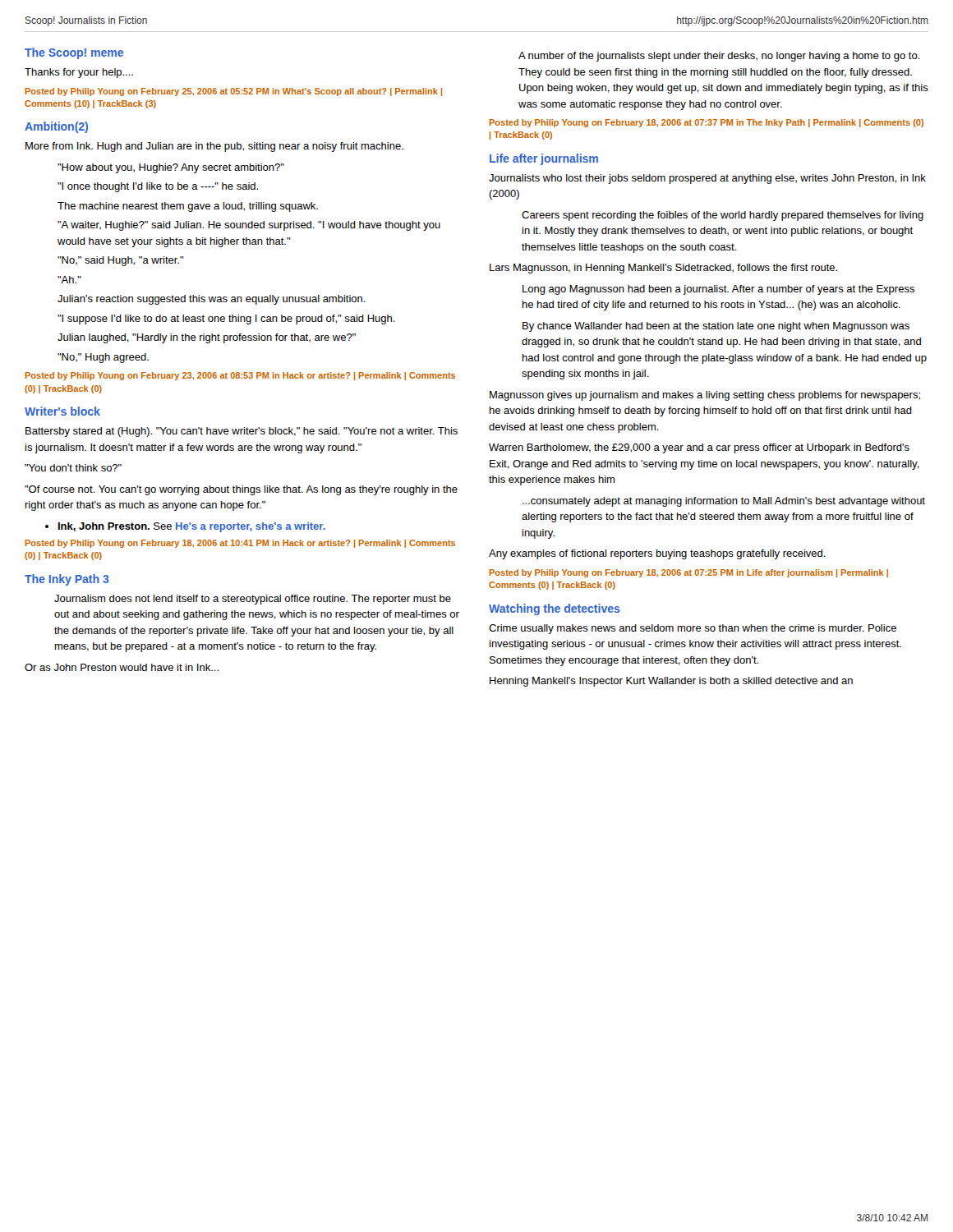Click on the text block starting ""A waiter, Hughie?" said"
Screen dimensions: 1232x953
click(x=249, y=233)
